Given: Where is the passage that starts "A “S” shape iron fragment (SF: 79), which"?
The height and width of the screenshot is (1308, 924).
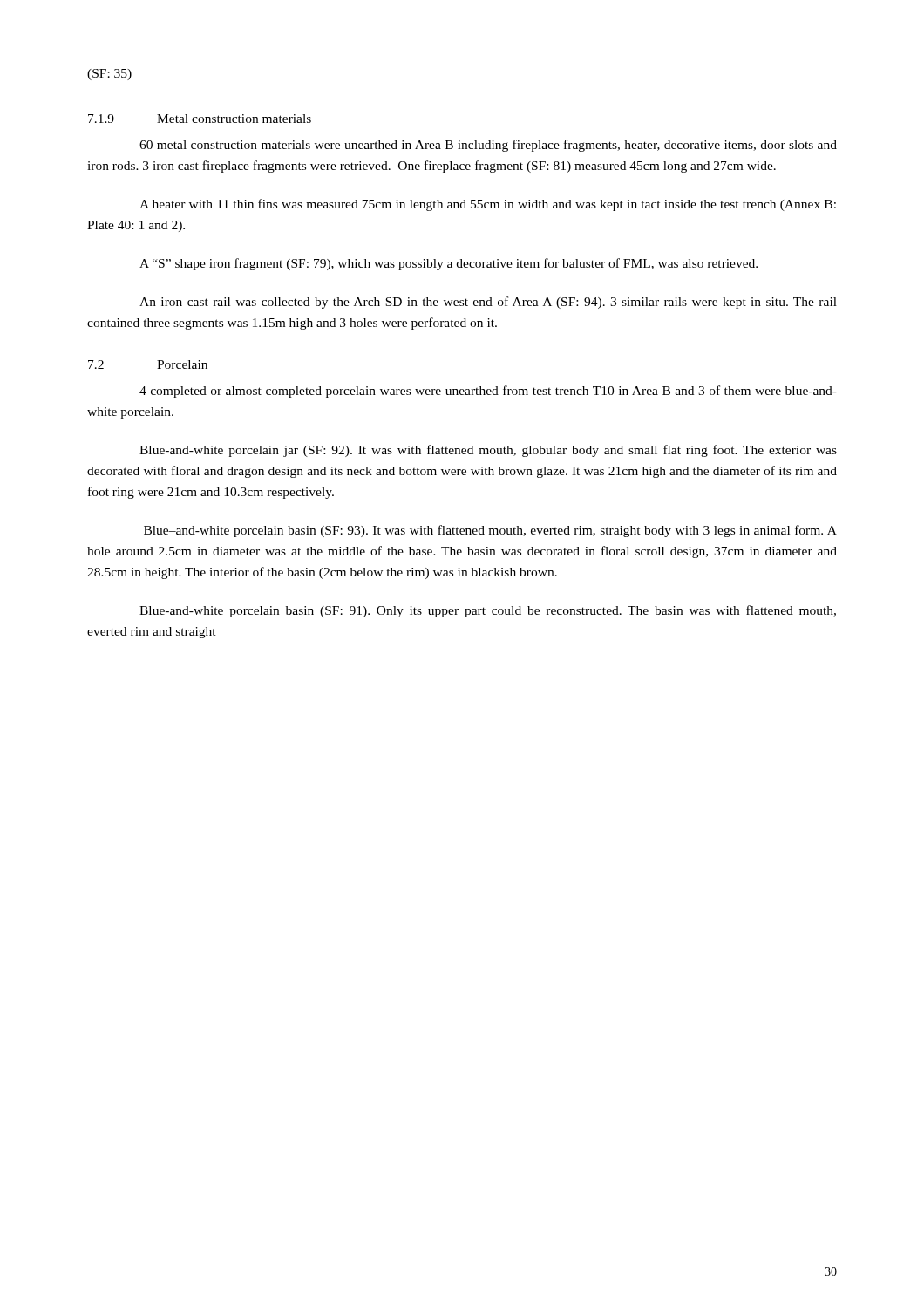Looking at the screenshot, I should coord(449,263).
